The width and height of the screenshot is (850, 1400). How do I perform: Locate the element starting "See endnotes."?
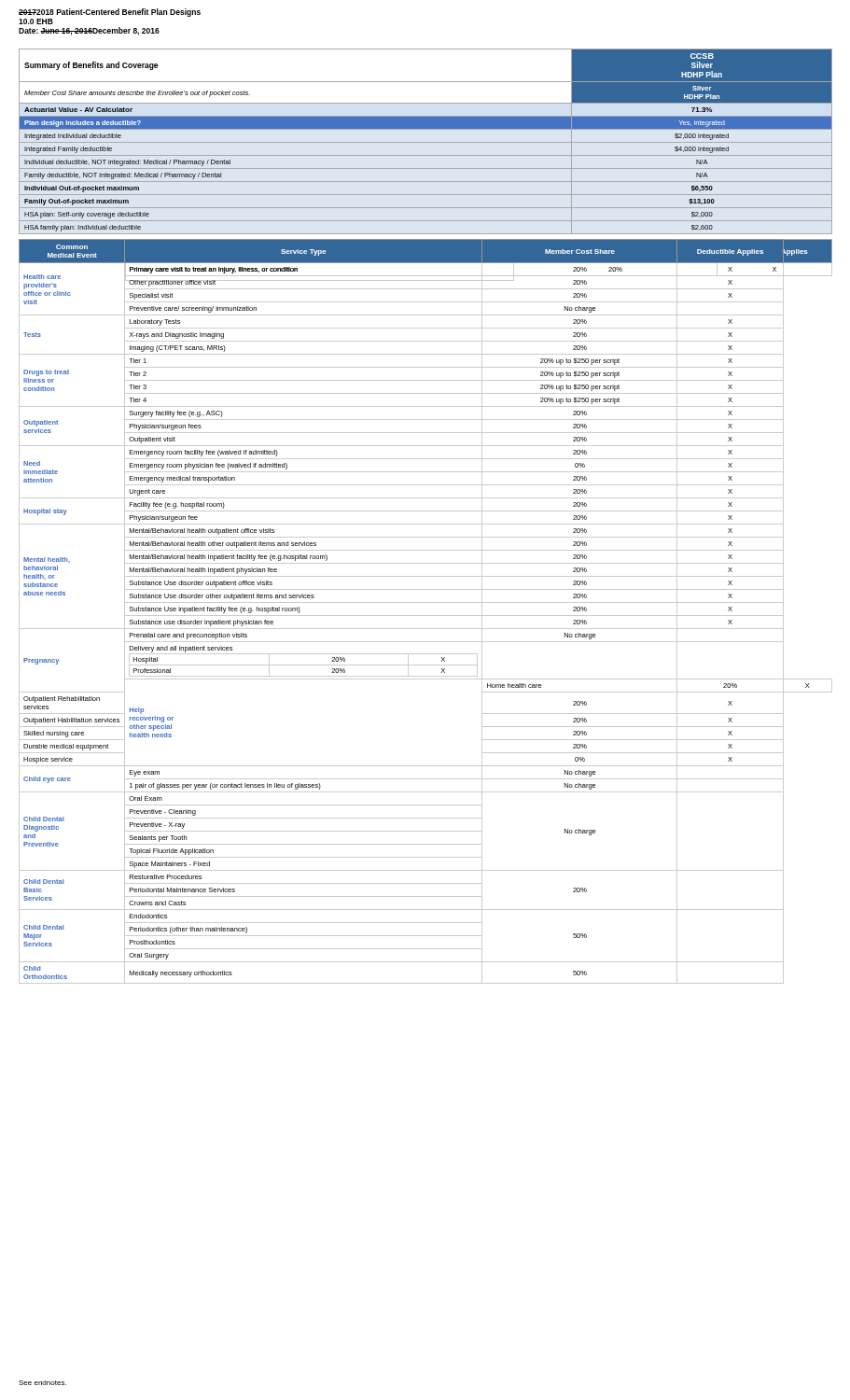point(43,1383)
